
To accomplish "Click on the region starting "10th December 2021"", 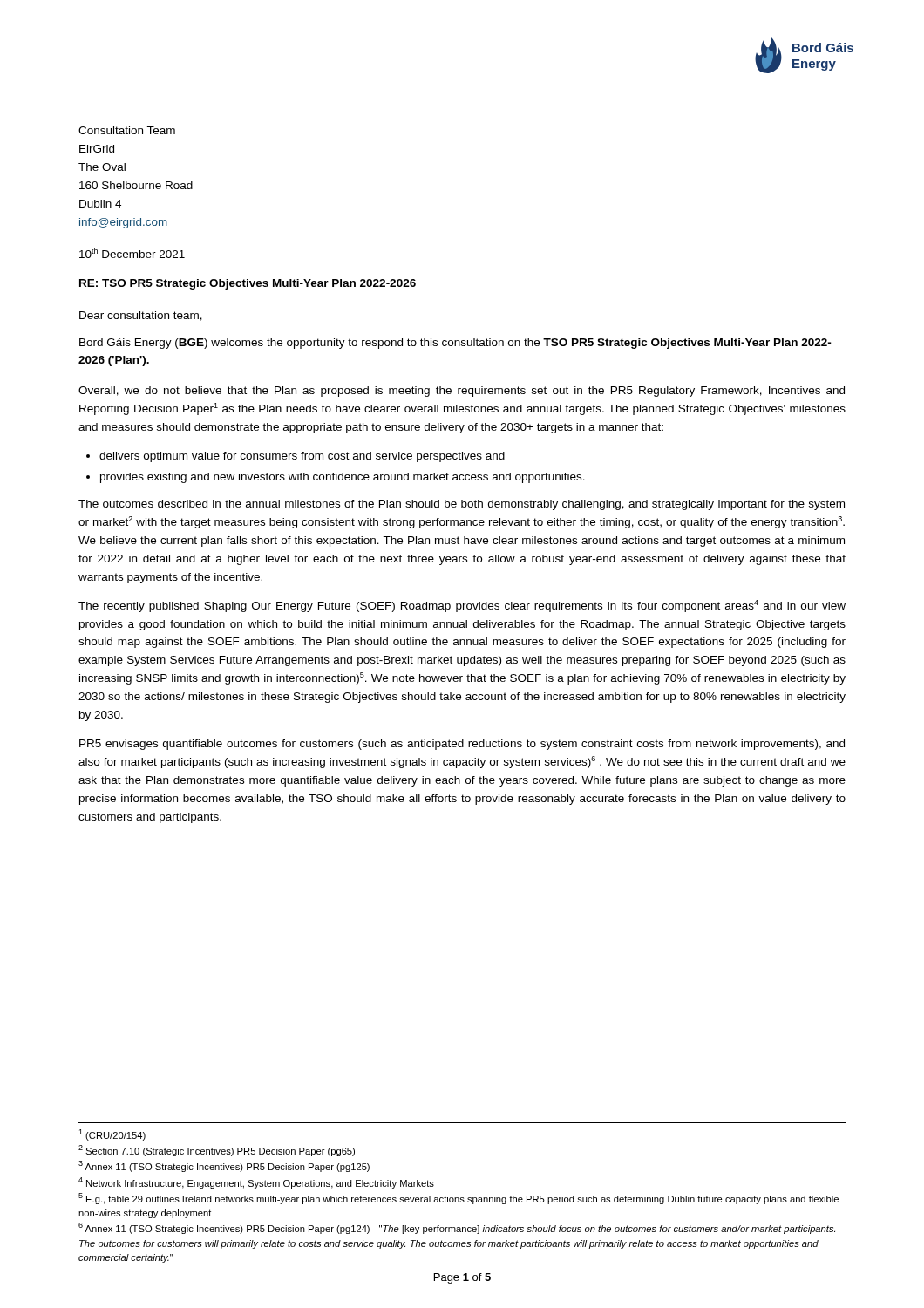I will [x=132, y=254].
